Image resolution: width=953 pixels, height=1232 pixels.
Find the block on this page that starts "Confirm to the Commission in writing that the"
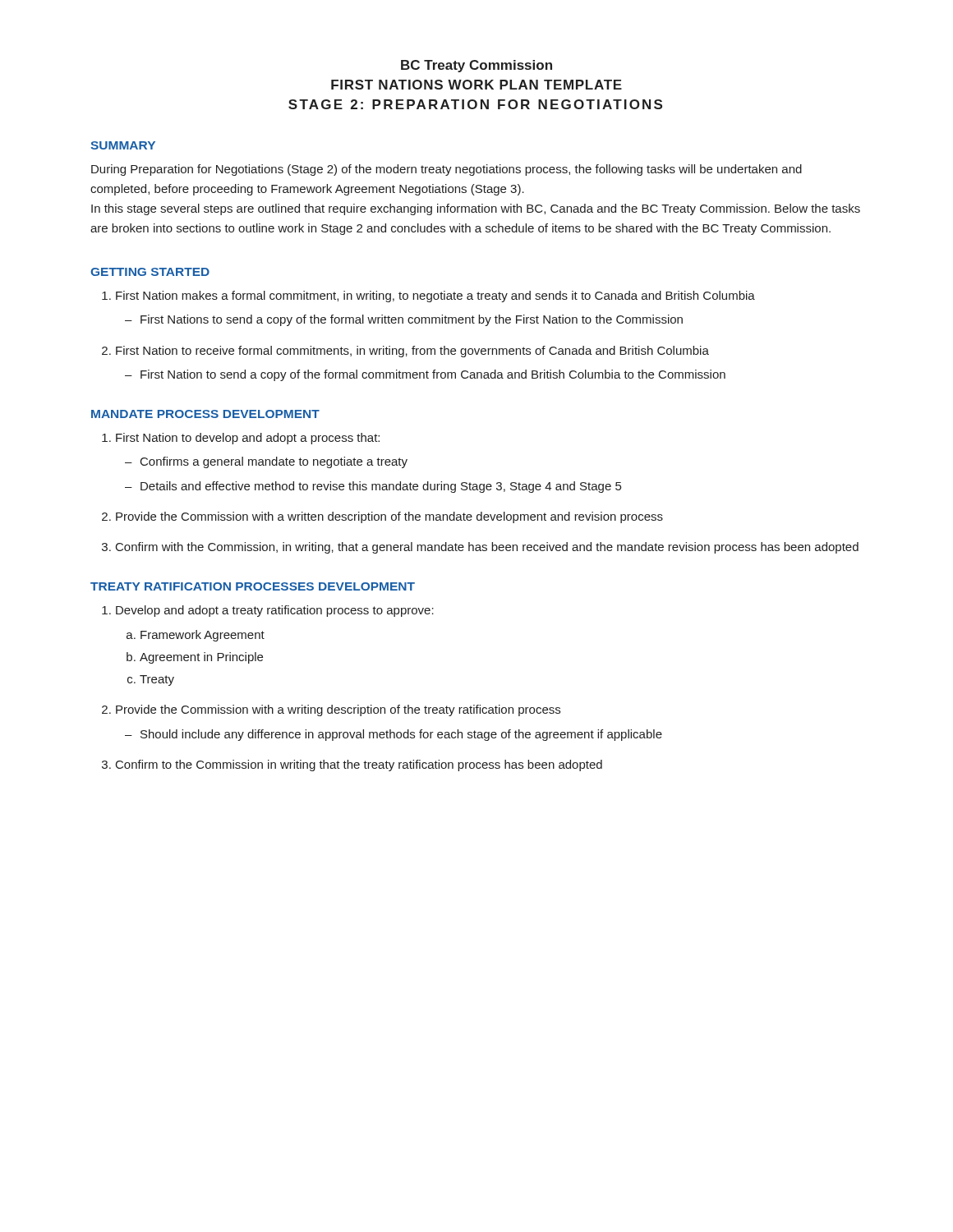(x=359, y=764)
